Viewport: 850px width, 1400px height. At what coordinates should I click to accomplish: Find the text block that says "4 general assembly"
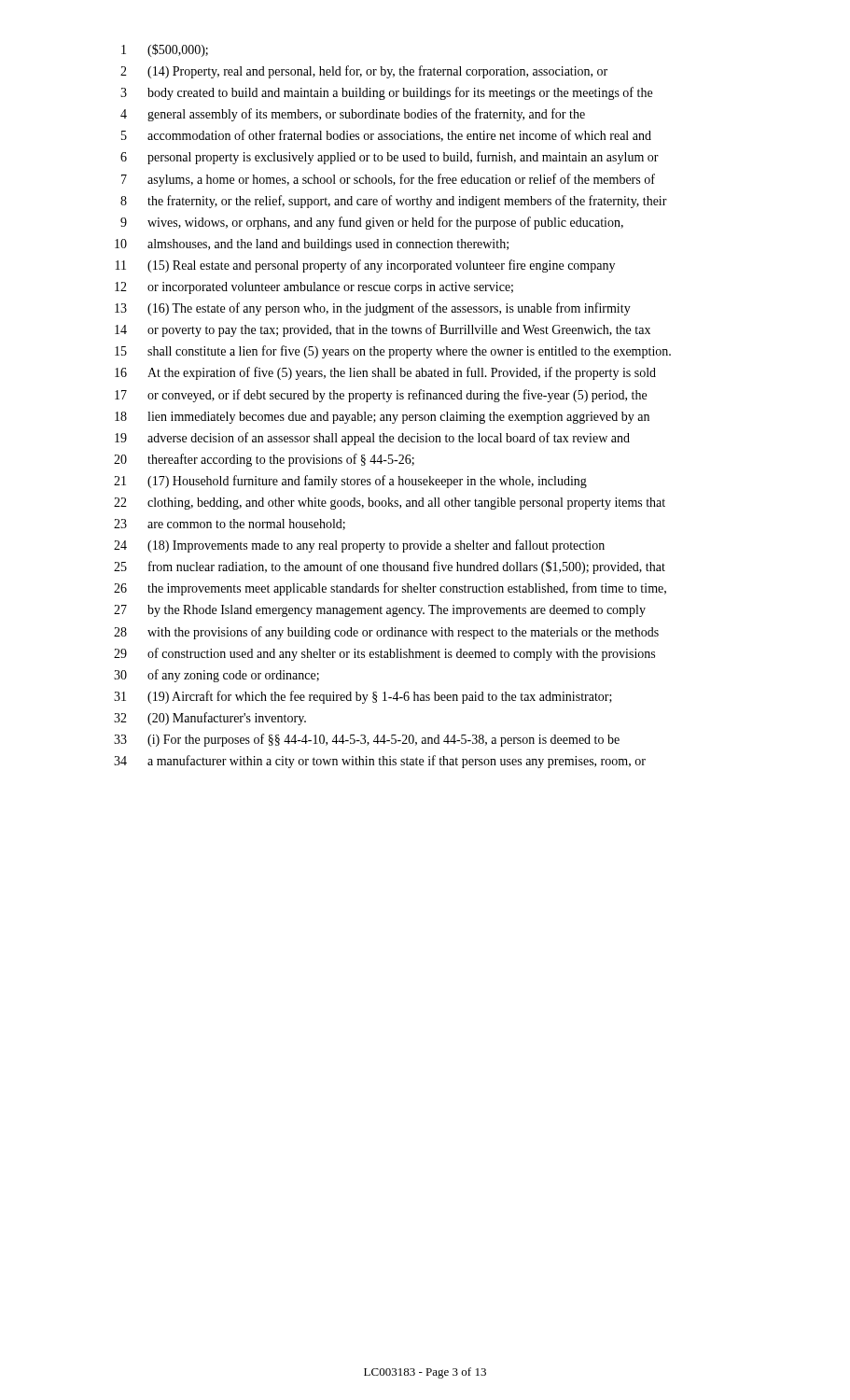point(438,115)
